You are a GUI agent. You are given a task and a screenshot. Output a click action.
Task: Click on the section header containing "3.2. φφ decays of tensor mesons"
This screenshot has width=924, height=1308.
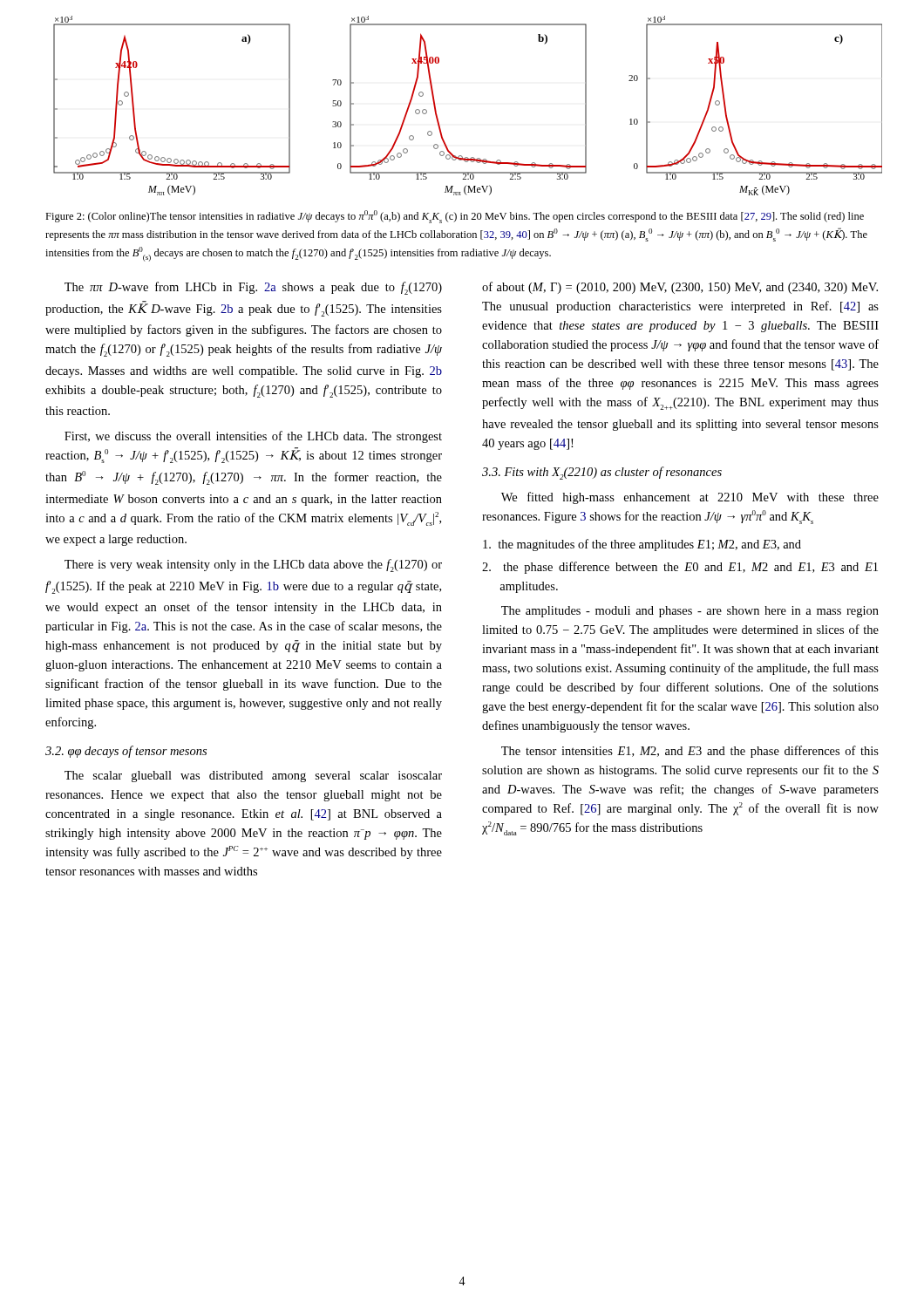click(126, 751)
